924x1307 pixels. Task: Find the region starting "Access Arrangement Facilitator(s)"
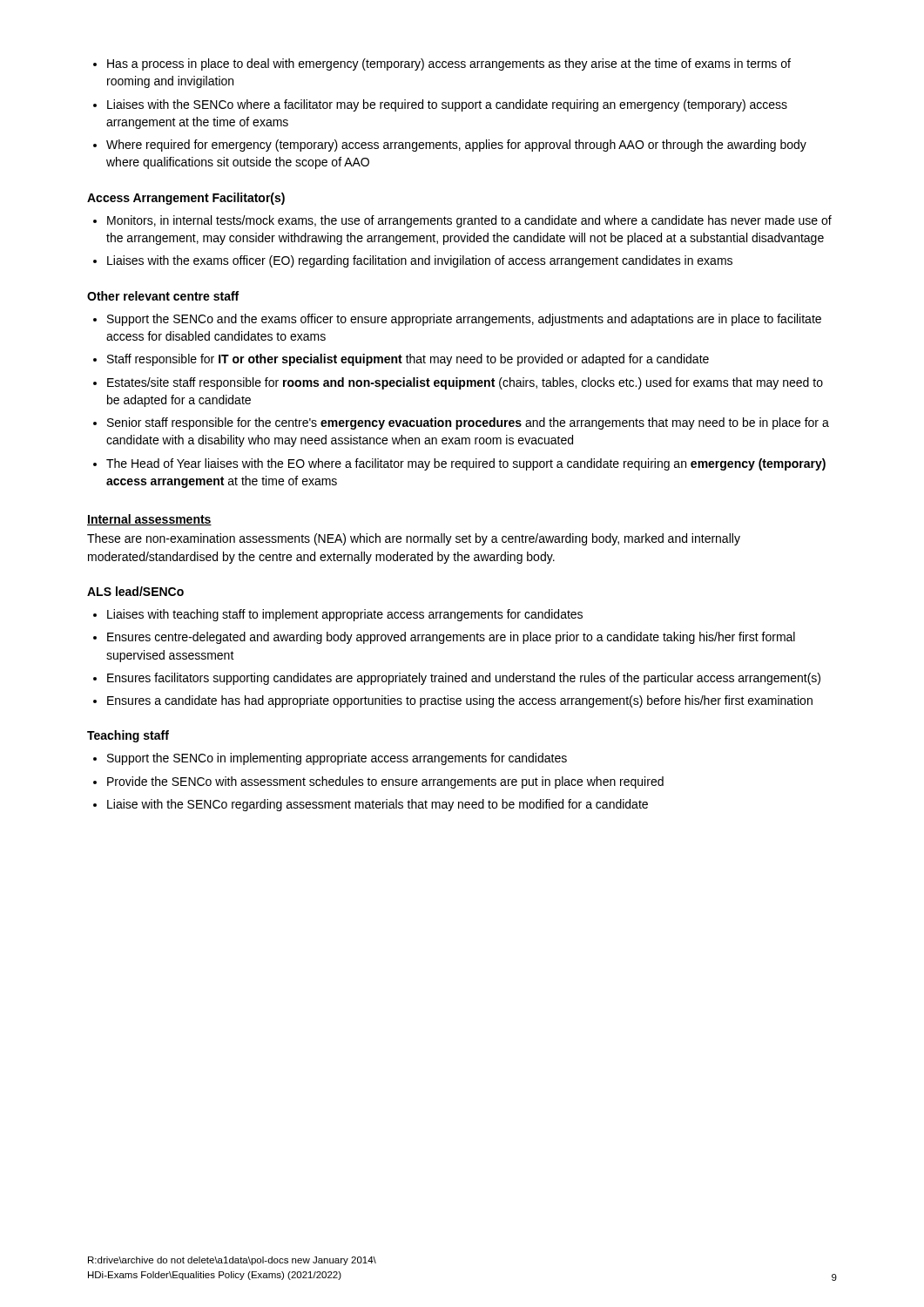point(186,198)
